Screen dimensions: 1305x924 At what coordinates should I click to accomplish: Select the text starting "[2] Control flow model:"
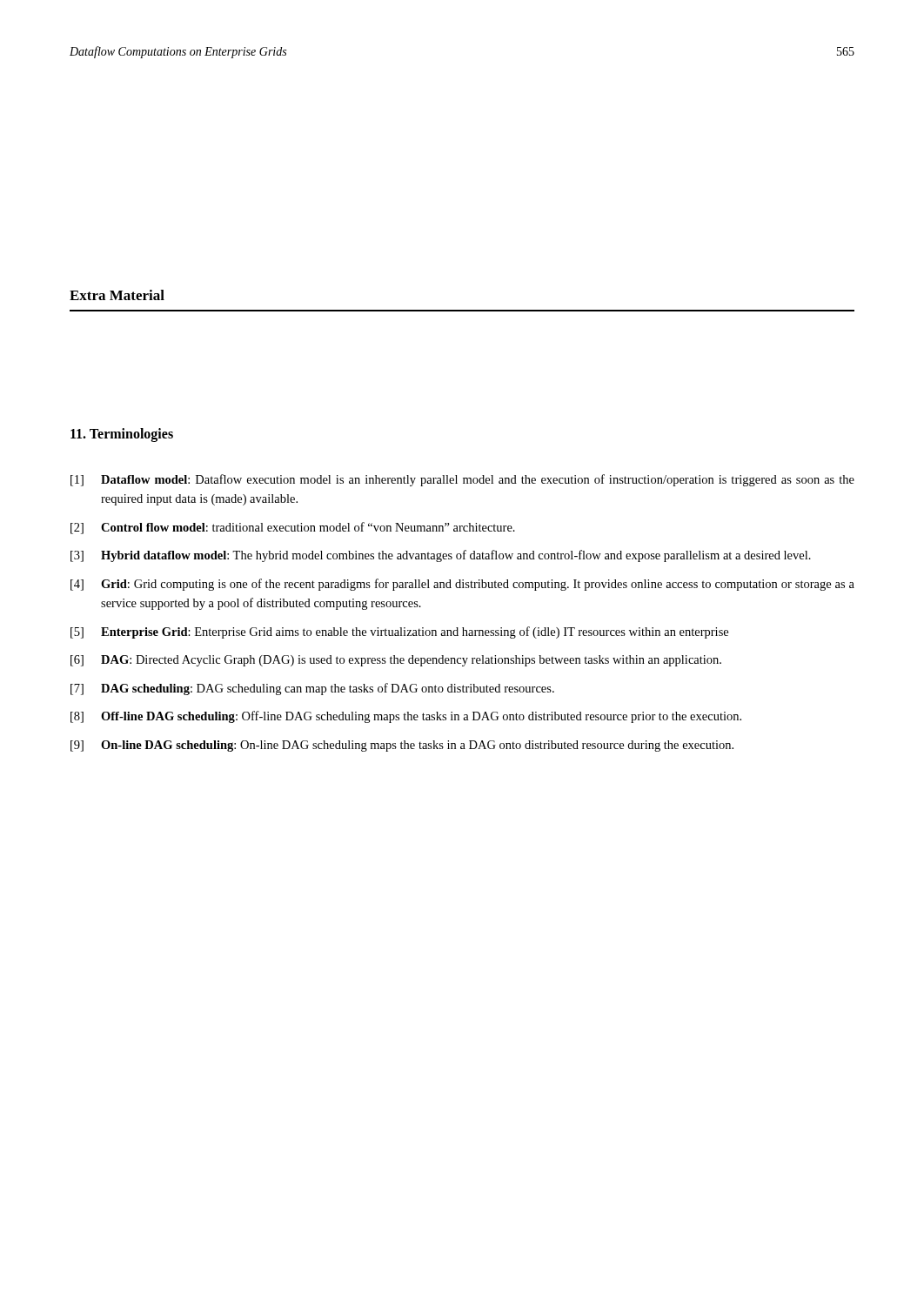coord(462,527)
